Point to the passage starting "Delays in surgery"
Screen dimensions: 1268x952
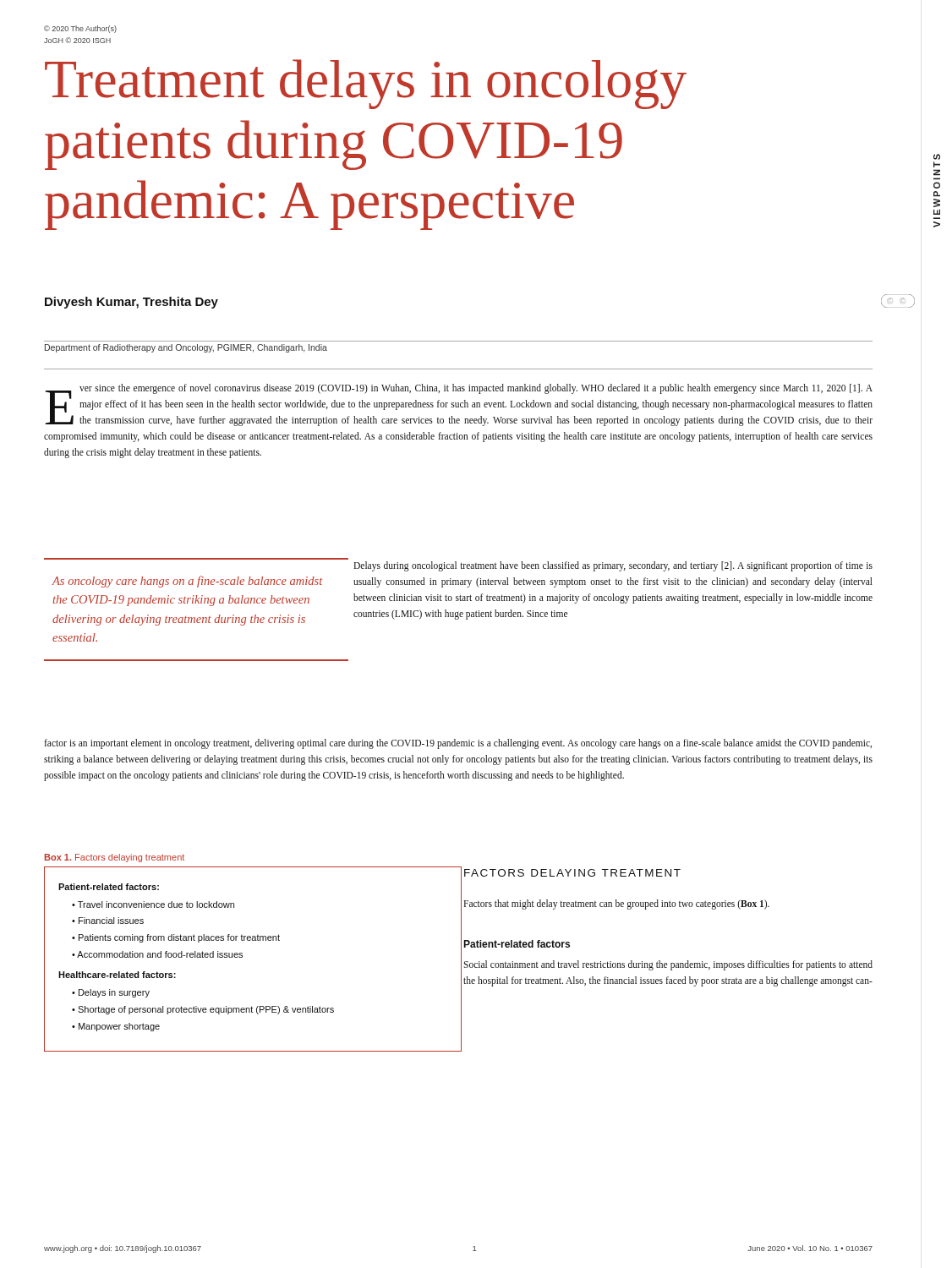pyautogui.click(x=114, y=993)
